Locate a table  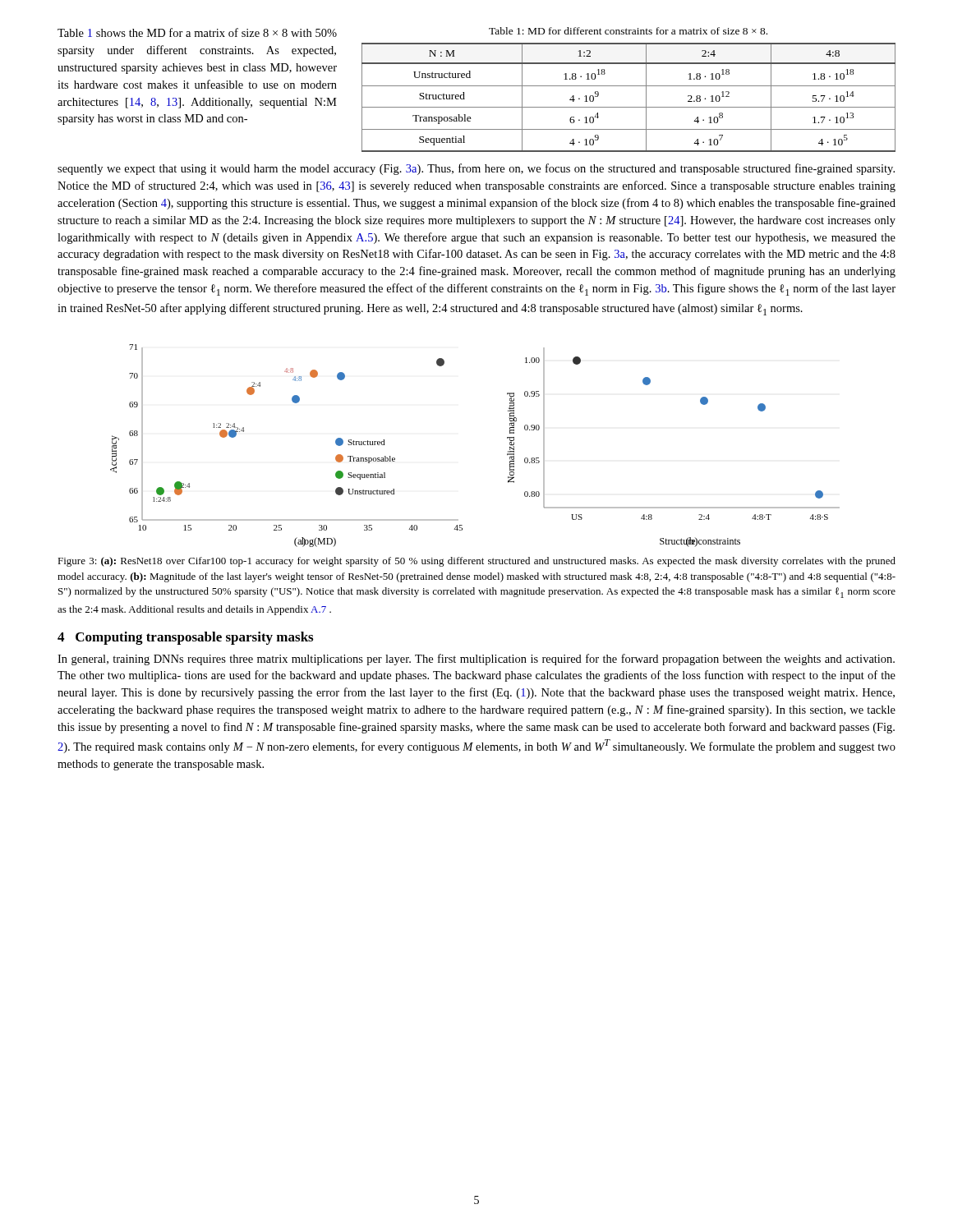(x=629, y=97)
